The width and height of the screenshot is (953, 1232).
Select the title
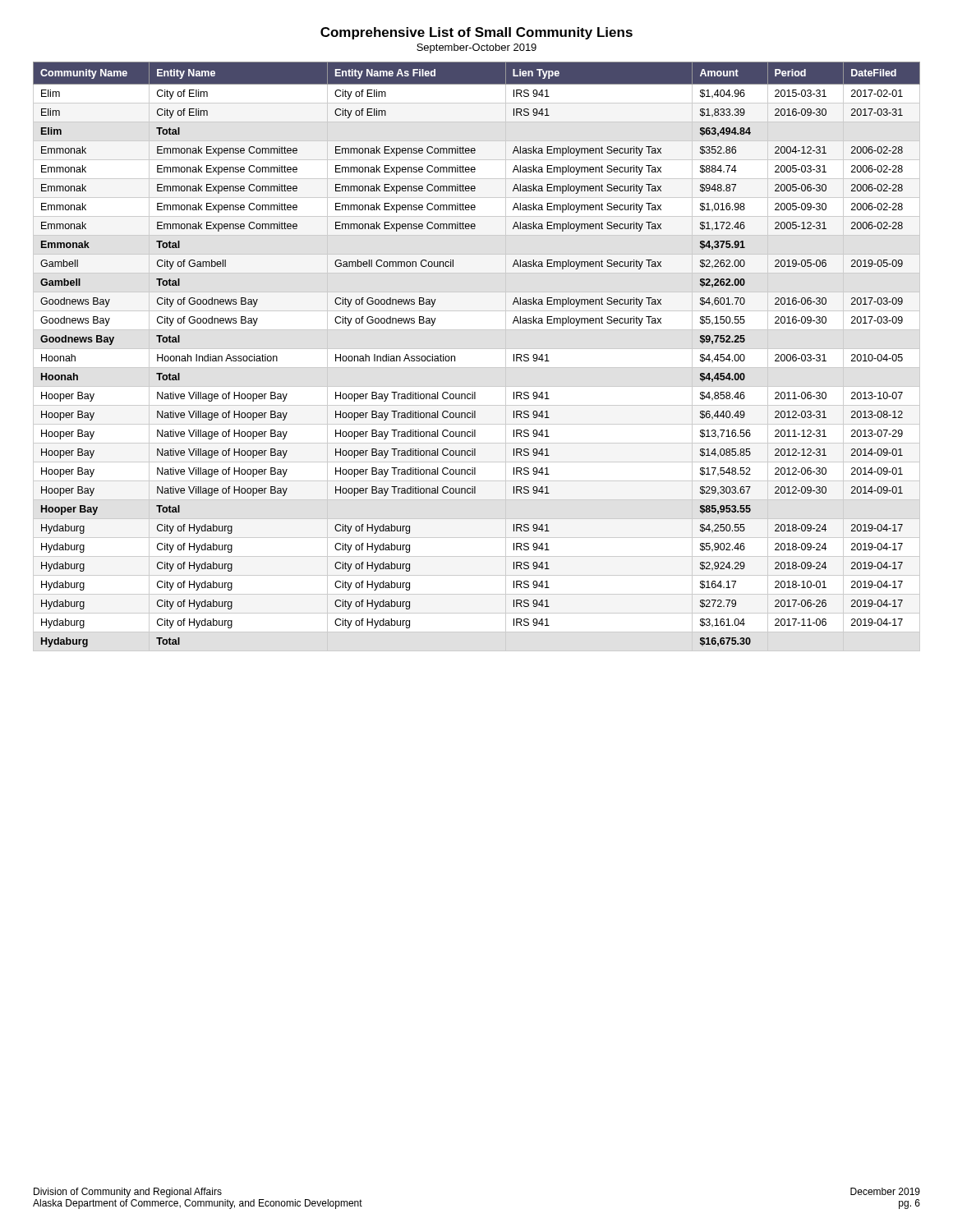point(476,39)
